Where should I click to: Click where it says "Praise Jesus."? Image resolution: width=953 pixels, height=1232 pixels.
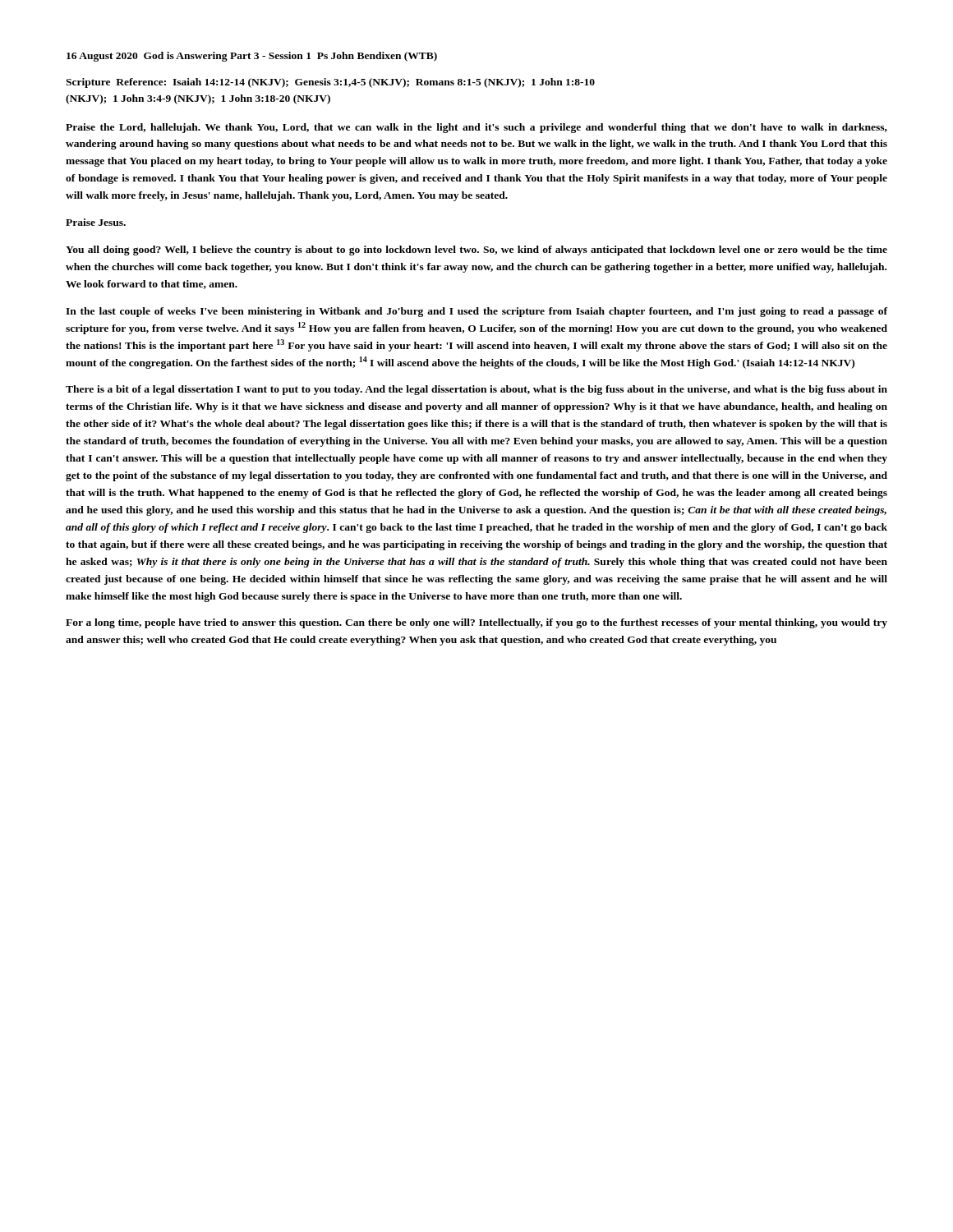pyautogui.click(x=96, y=222)
